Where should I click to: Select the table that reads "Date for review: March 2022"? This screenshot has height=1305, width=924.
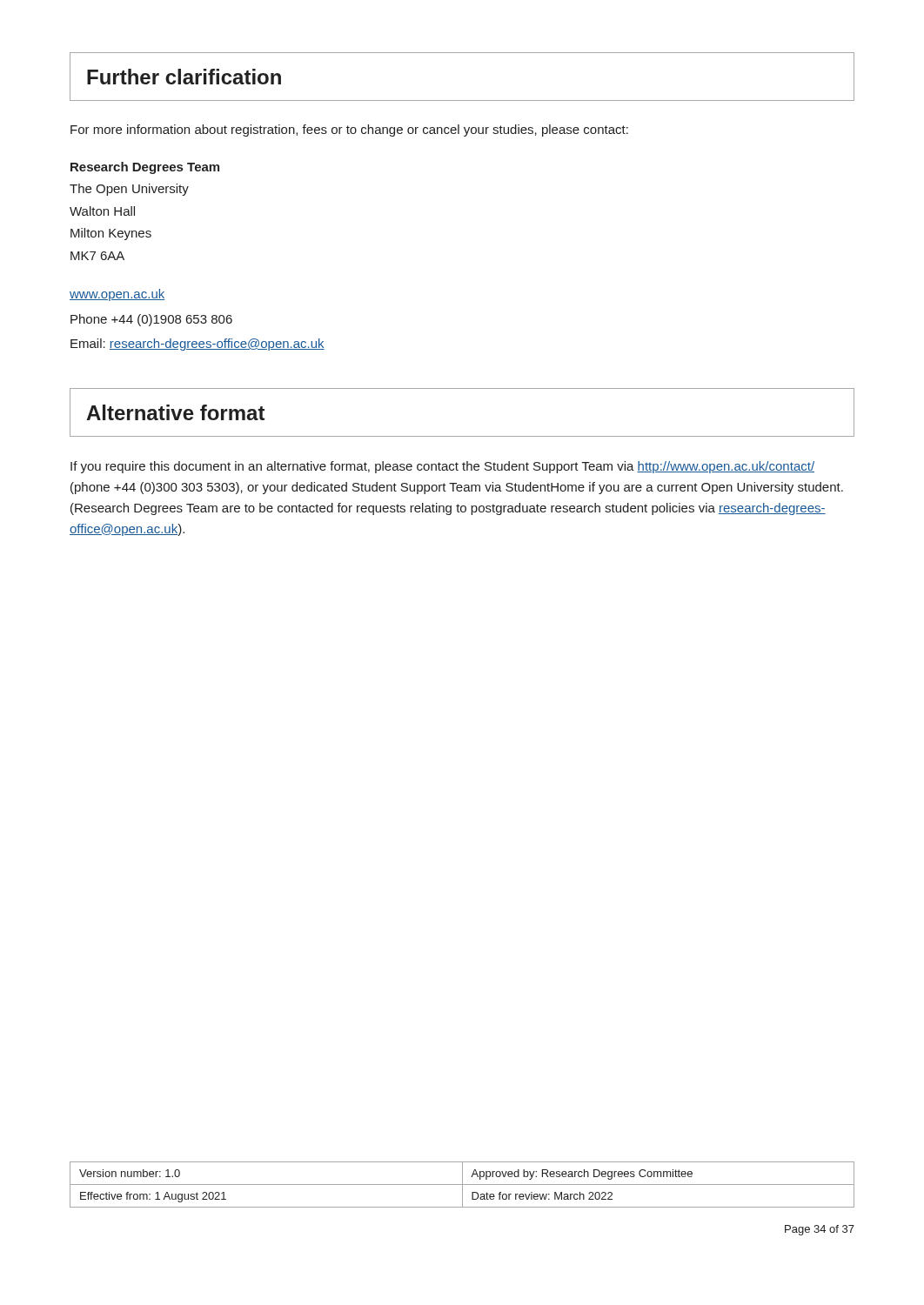tap(462, 1184)
